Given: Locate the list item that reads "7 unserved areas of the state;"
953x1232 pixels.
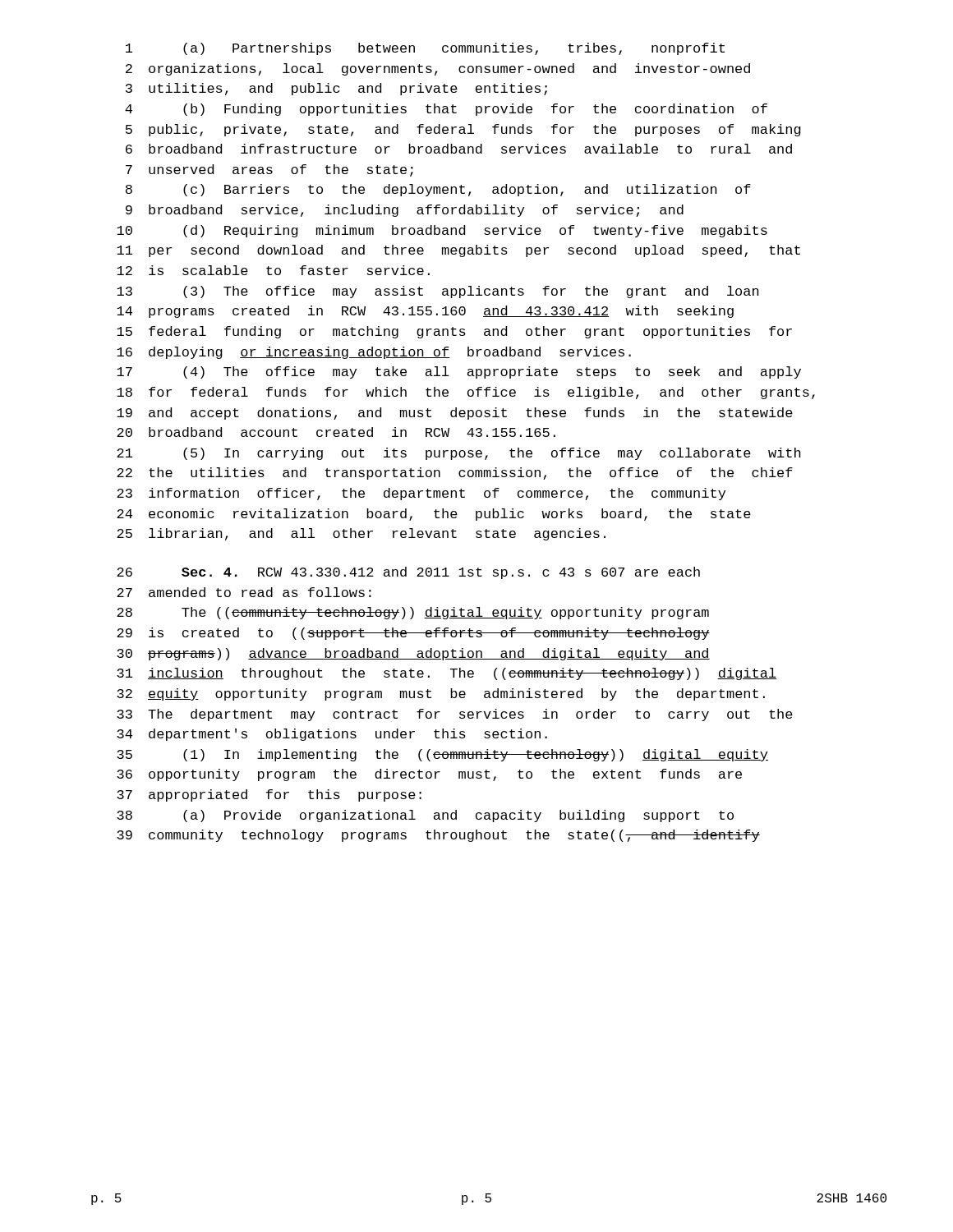Looking at the screenshot, I should 269,170.
